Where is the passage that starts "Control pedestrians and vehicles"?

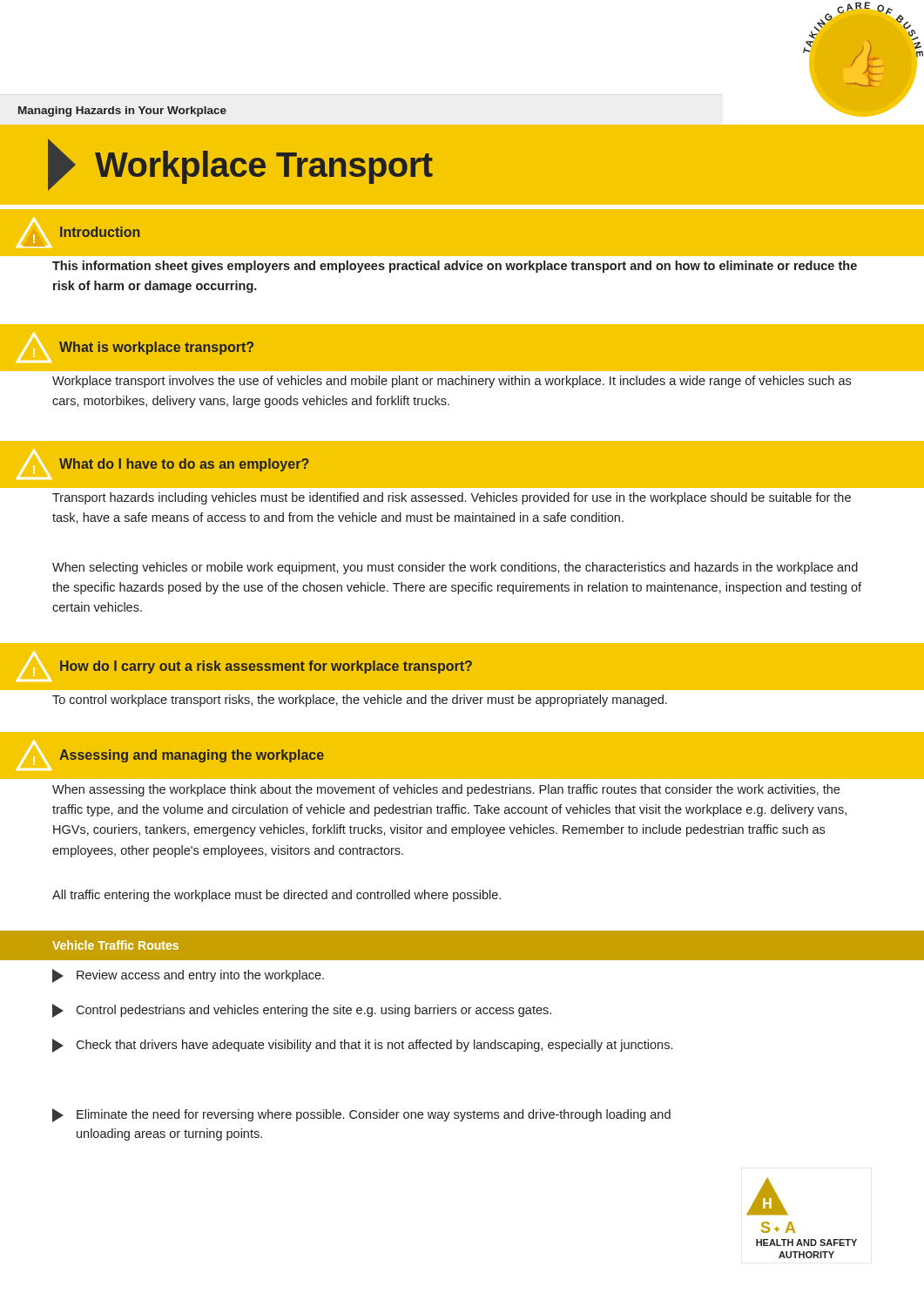click(302, 1010)
